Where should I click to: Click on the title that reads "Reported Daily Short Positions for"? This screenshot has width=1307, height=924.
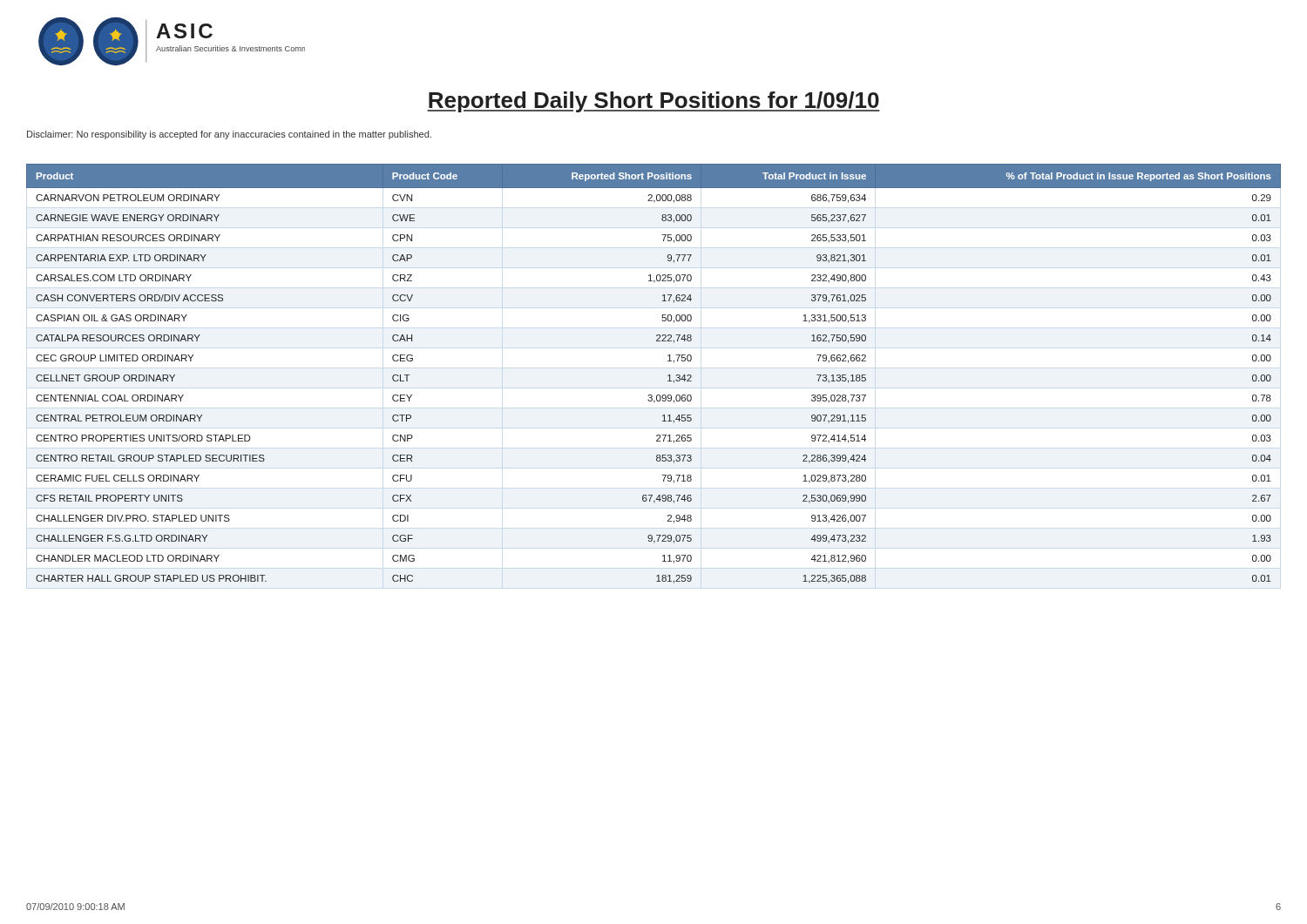(x=654, y=101)
